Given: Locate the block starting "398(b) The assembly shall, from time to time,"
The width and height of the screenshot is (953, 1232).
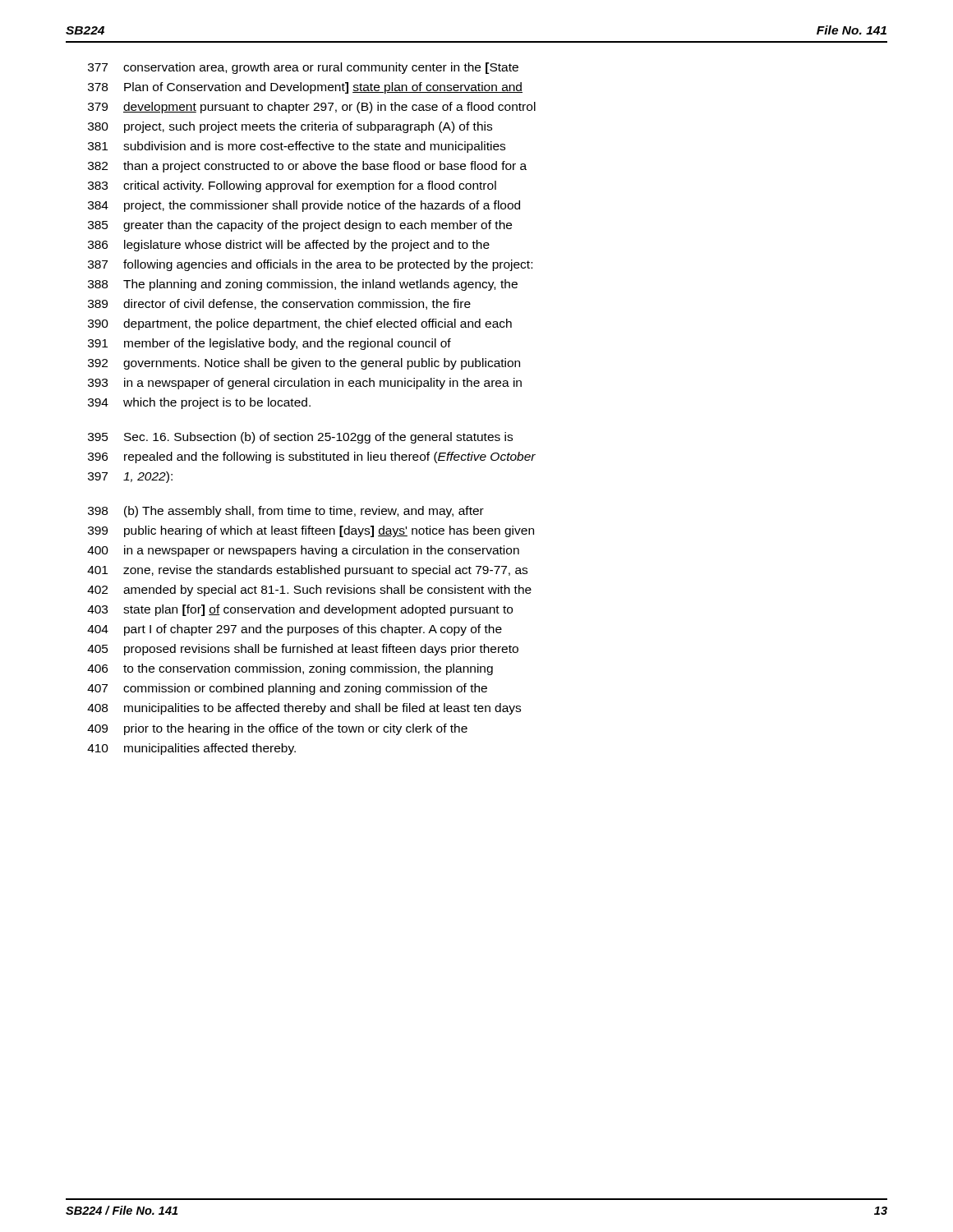Looking at the screenshot, I should click(476, 629).
